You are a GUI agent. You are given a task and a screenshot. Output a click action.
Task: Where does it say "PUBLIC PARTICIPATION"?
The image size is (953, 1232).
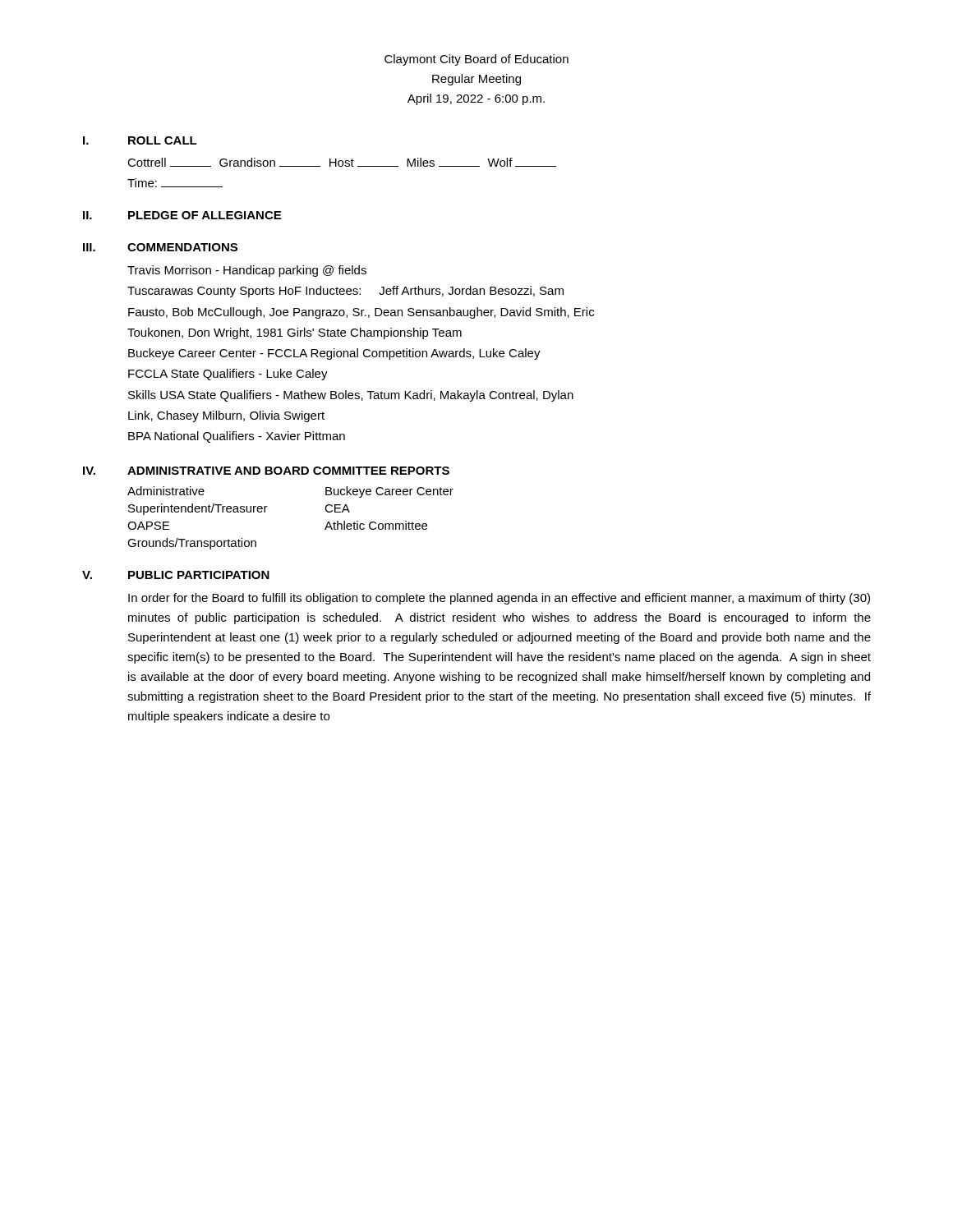pyautogui.click(x=199, y=575)
